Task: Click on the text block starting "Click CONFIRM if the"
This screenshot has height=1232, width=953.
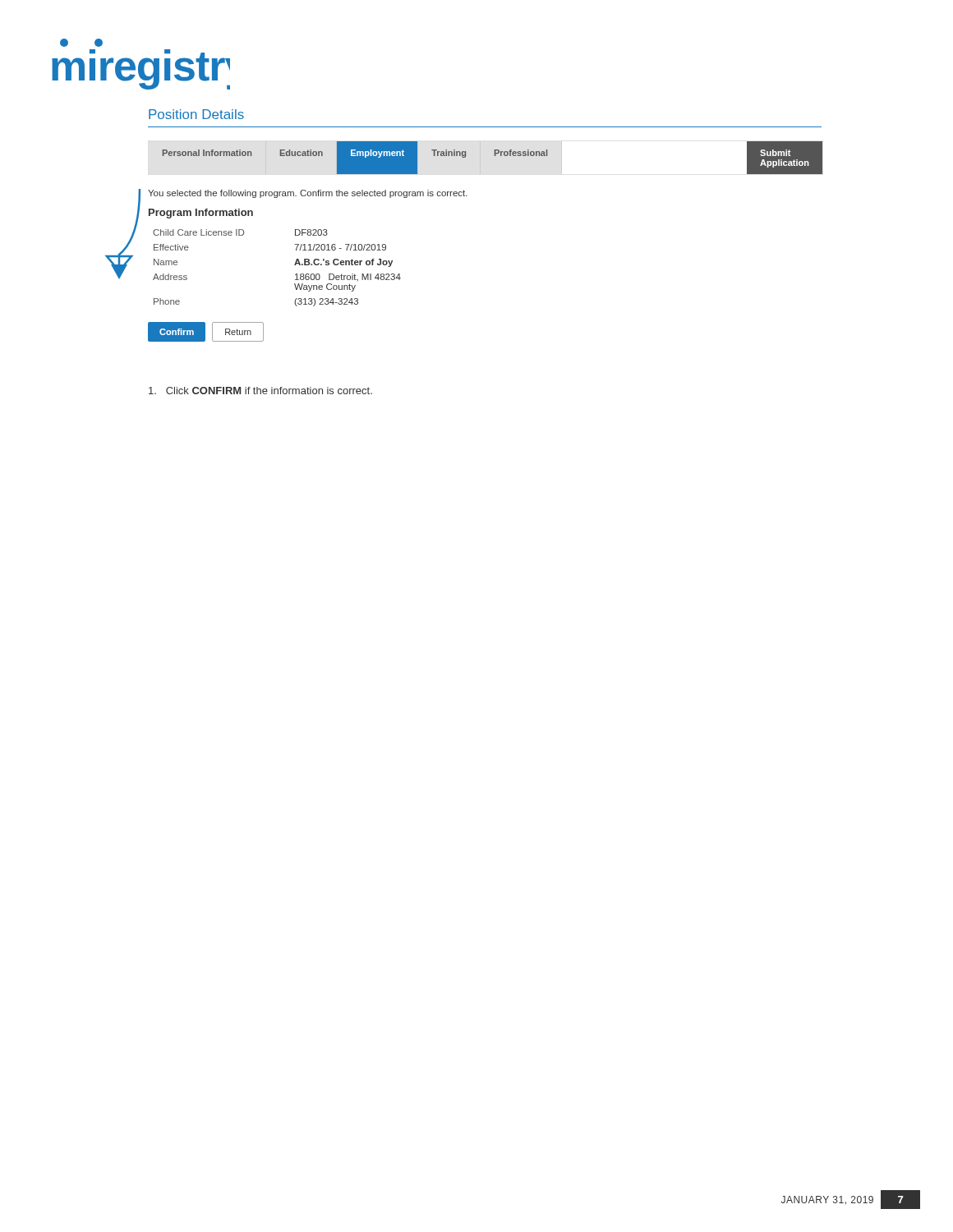Action: pos(260,391)
